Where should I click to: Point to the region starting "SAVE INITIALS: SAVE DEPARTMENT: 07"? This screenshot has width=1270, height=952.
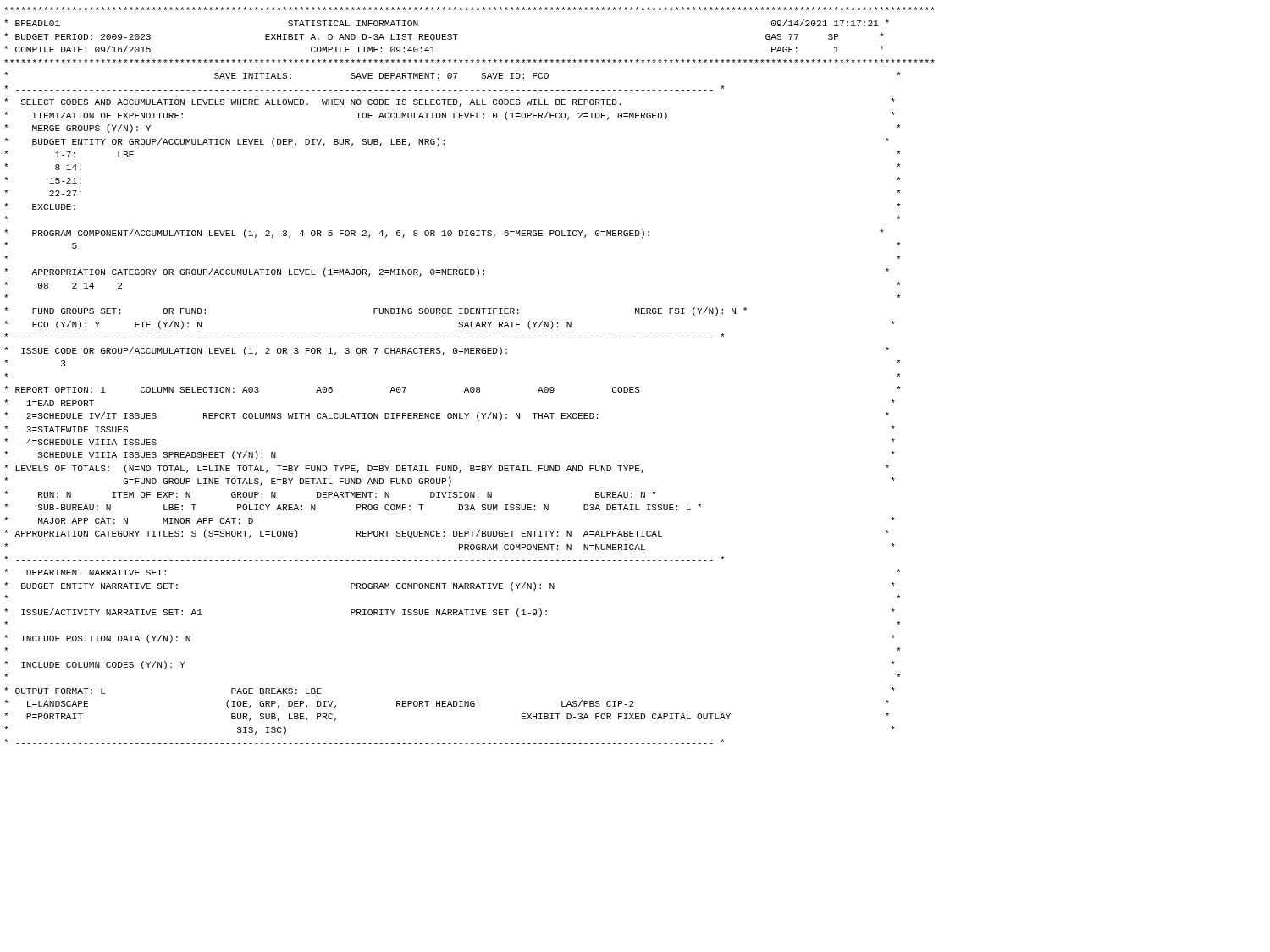[x=635, y=84]
